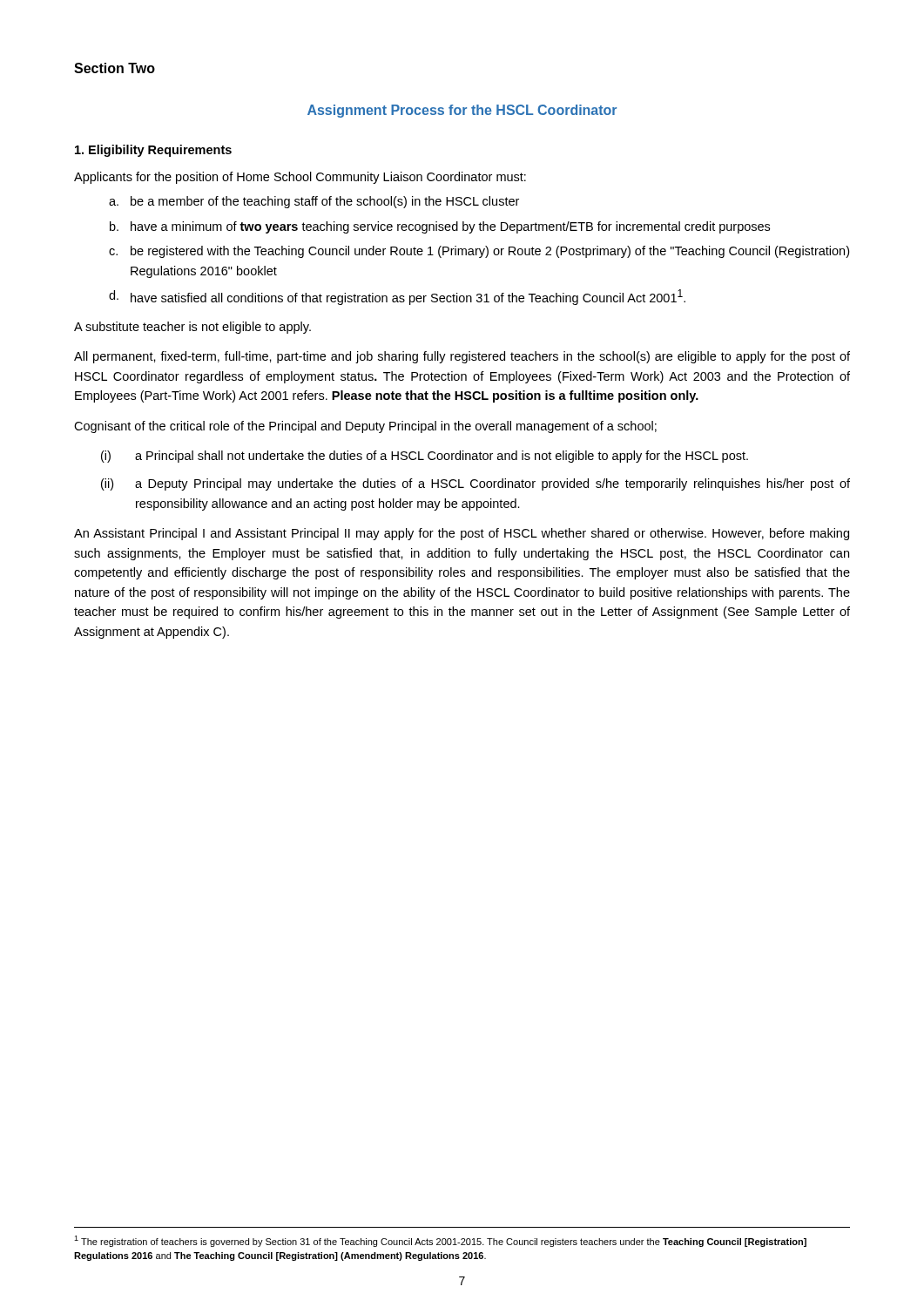
Task: Find the section header that reads "Section Two"
Action: pyautogui.click(x=115, y=68)
